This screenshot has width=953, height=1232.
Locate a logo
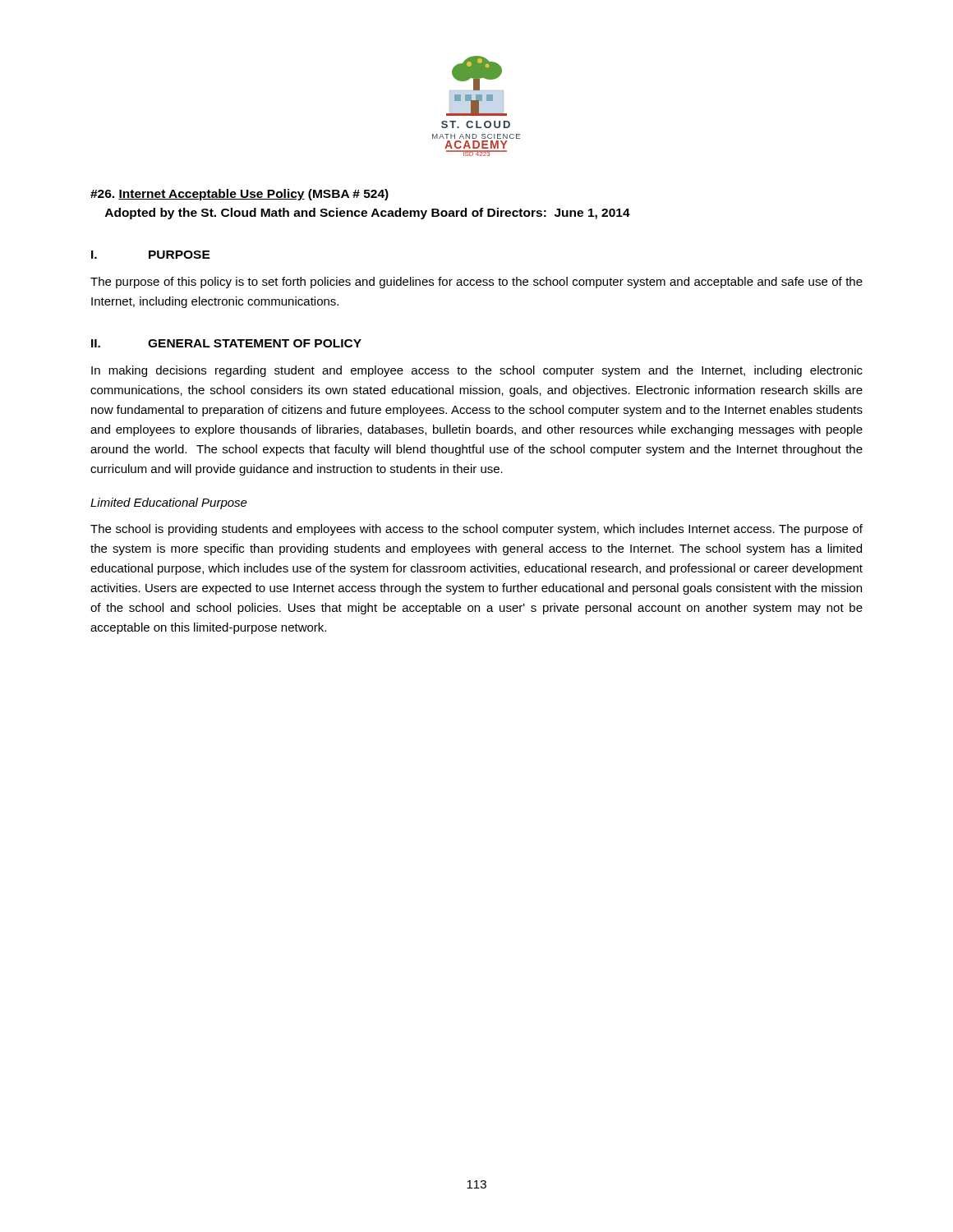point(476,104)
